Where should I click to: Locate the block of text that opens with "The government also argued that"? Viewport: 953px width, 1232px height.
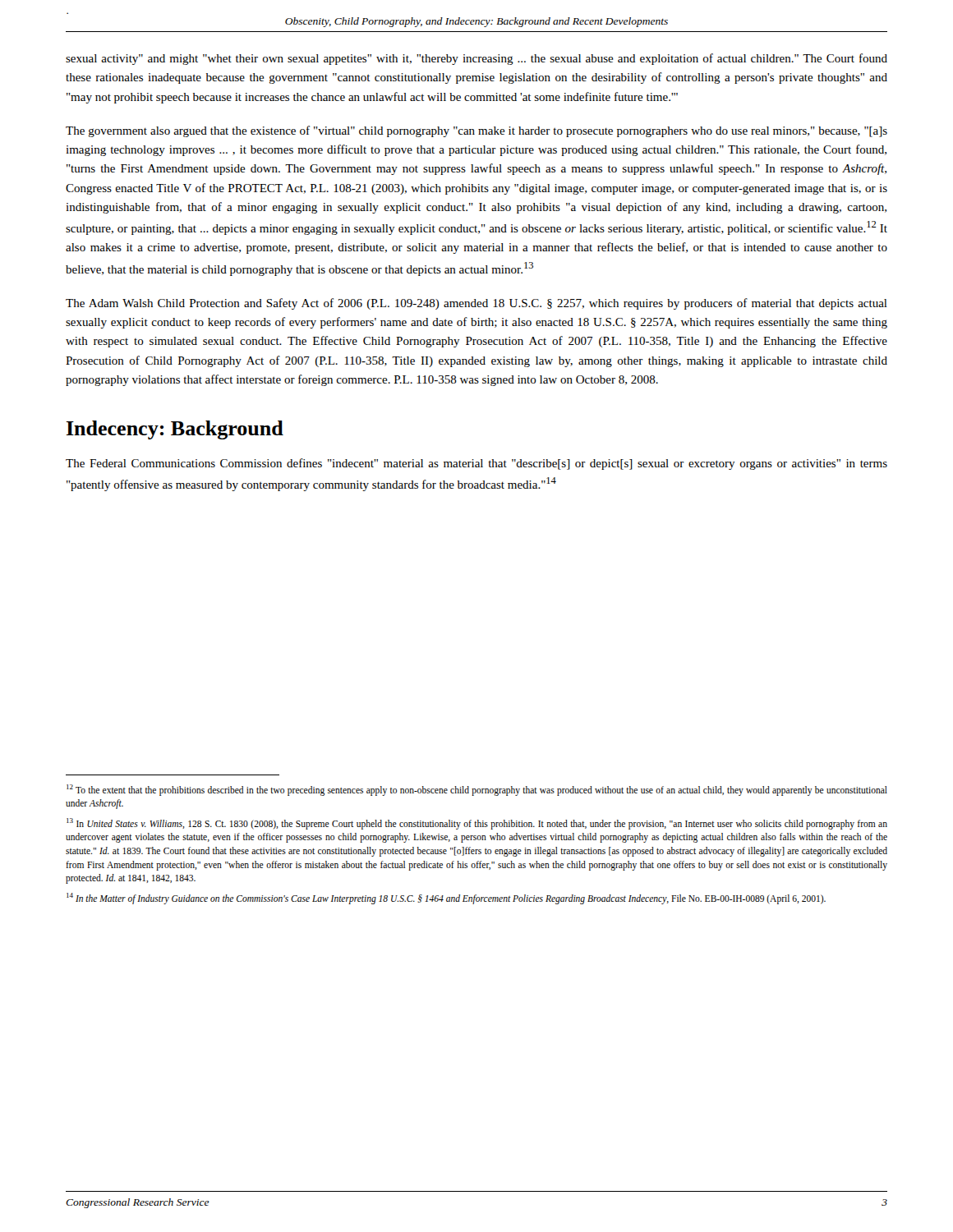tap(476, 200)
